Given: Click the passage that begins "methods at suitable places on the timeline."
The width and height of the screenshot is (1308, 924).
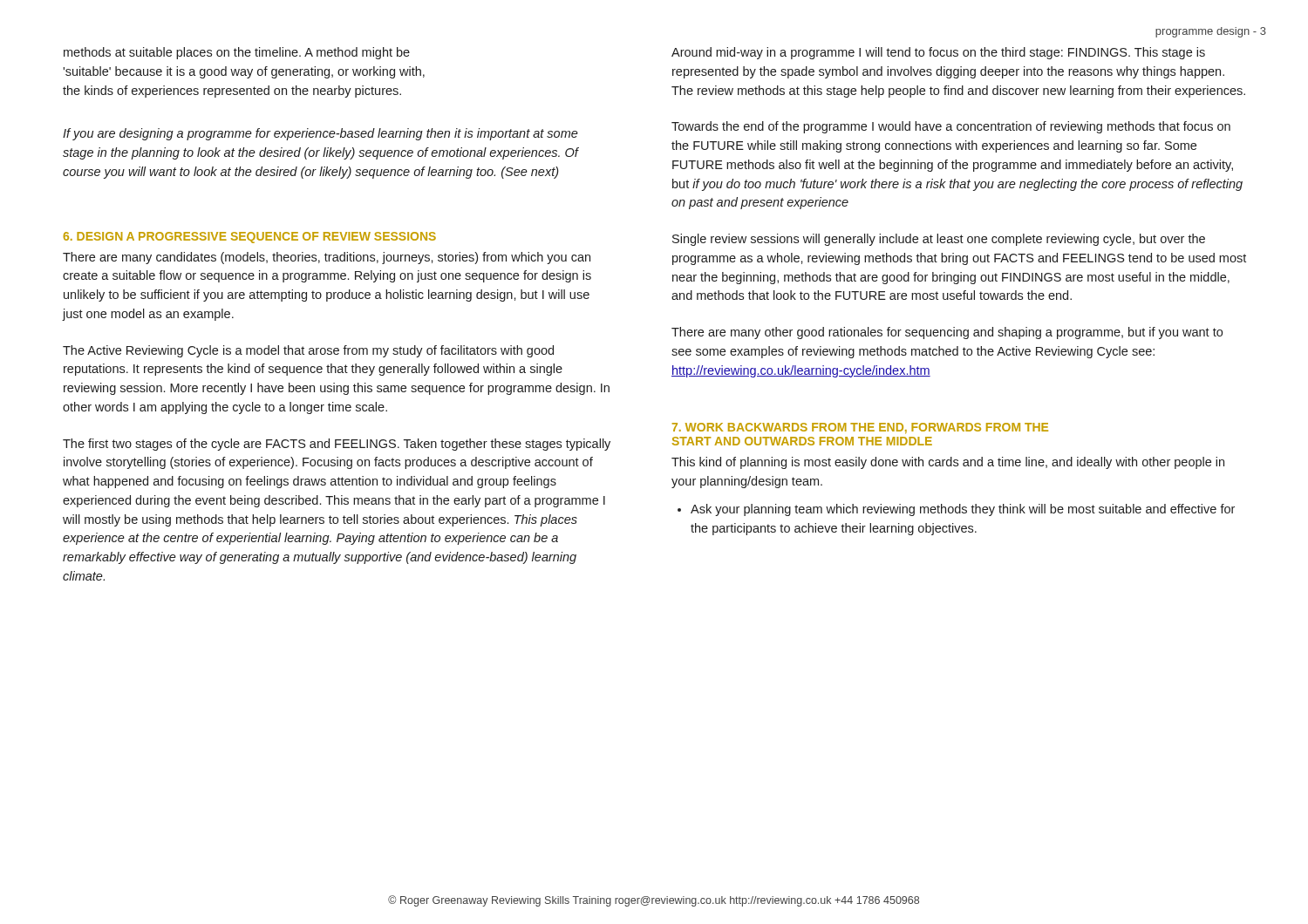Looking at the screenshot, I should pos(337,72).
